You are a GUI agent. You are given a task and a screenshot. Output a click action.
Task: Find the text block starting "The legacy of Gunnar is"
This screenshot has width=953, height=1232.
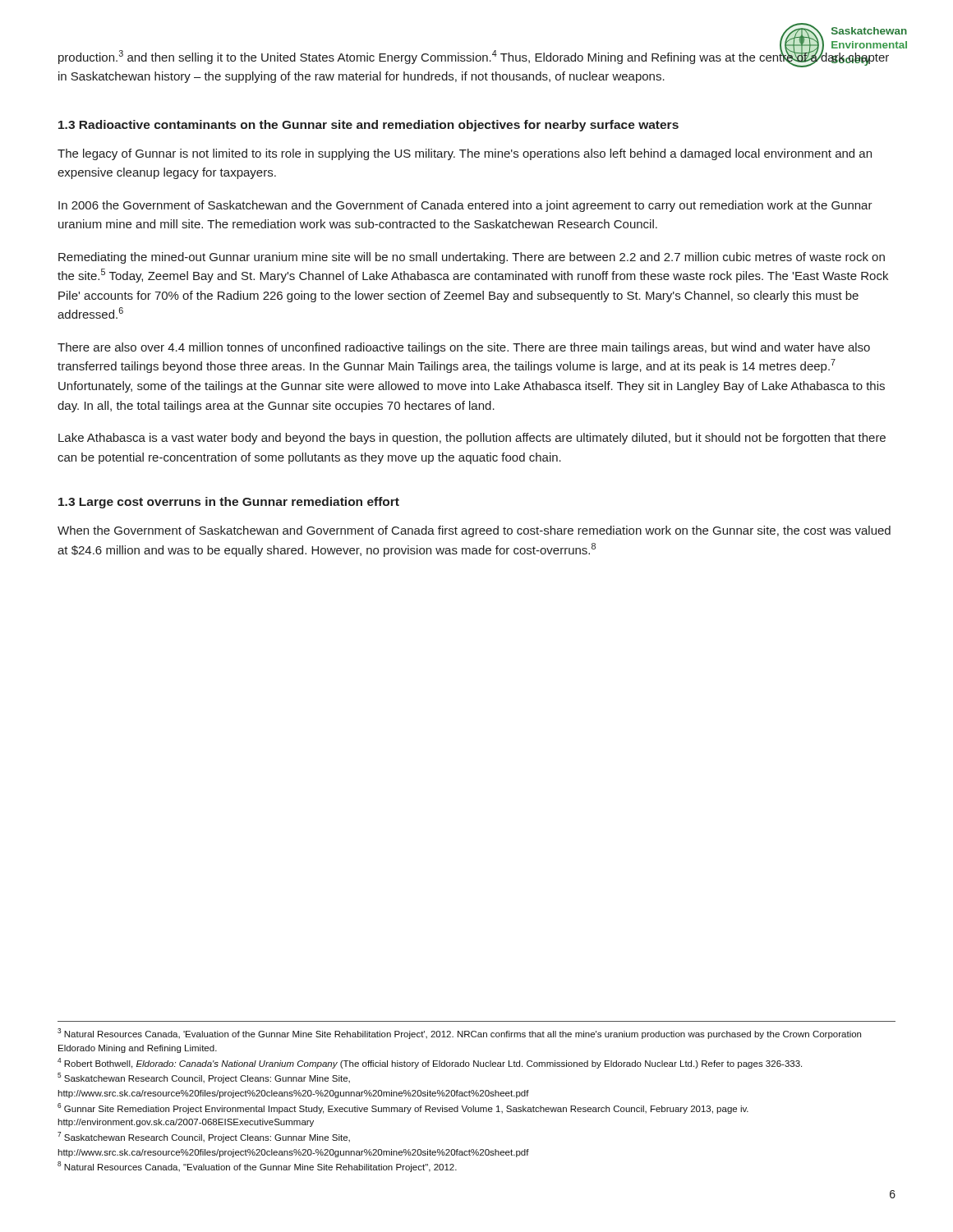tap(465, 162)
